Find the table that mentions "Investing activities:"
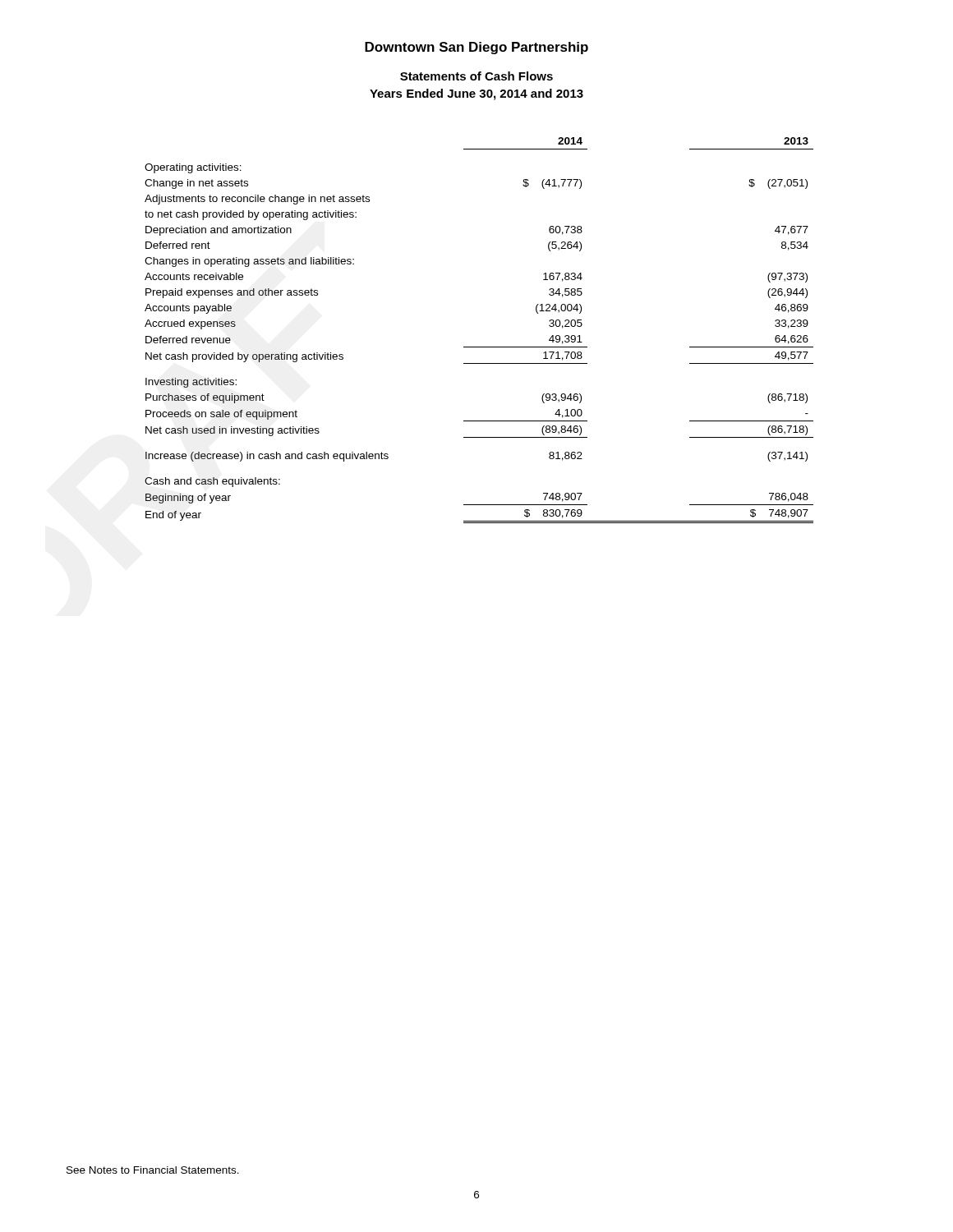Image resolution: width=953 pixels, height=1232 pixels. 476,328
